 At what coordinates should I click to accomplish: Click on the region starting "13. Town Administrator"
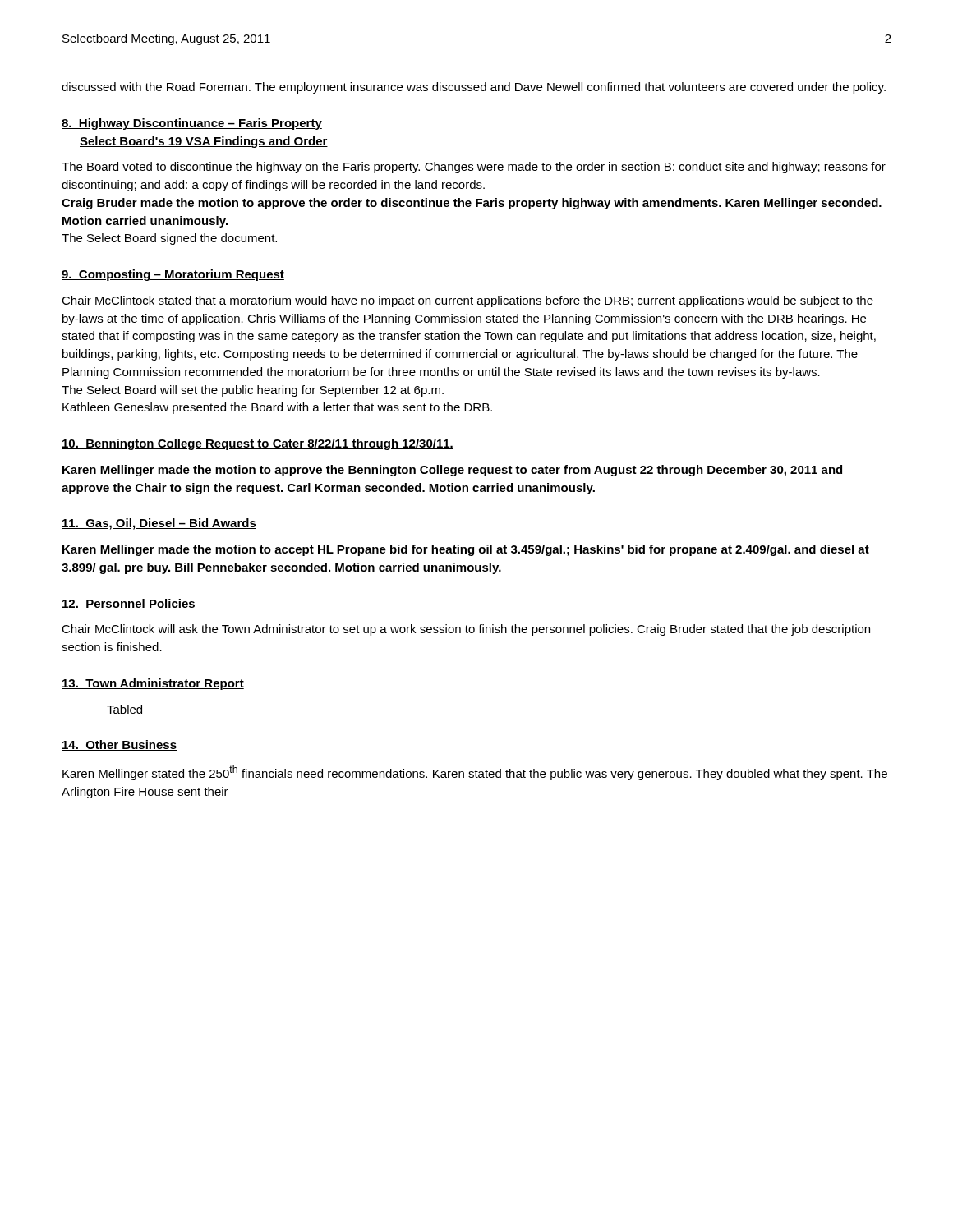pyautogui.click(x=153, y=683)
